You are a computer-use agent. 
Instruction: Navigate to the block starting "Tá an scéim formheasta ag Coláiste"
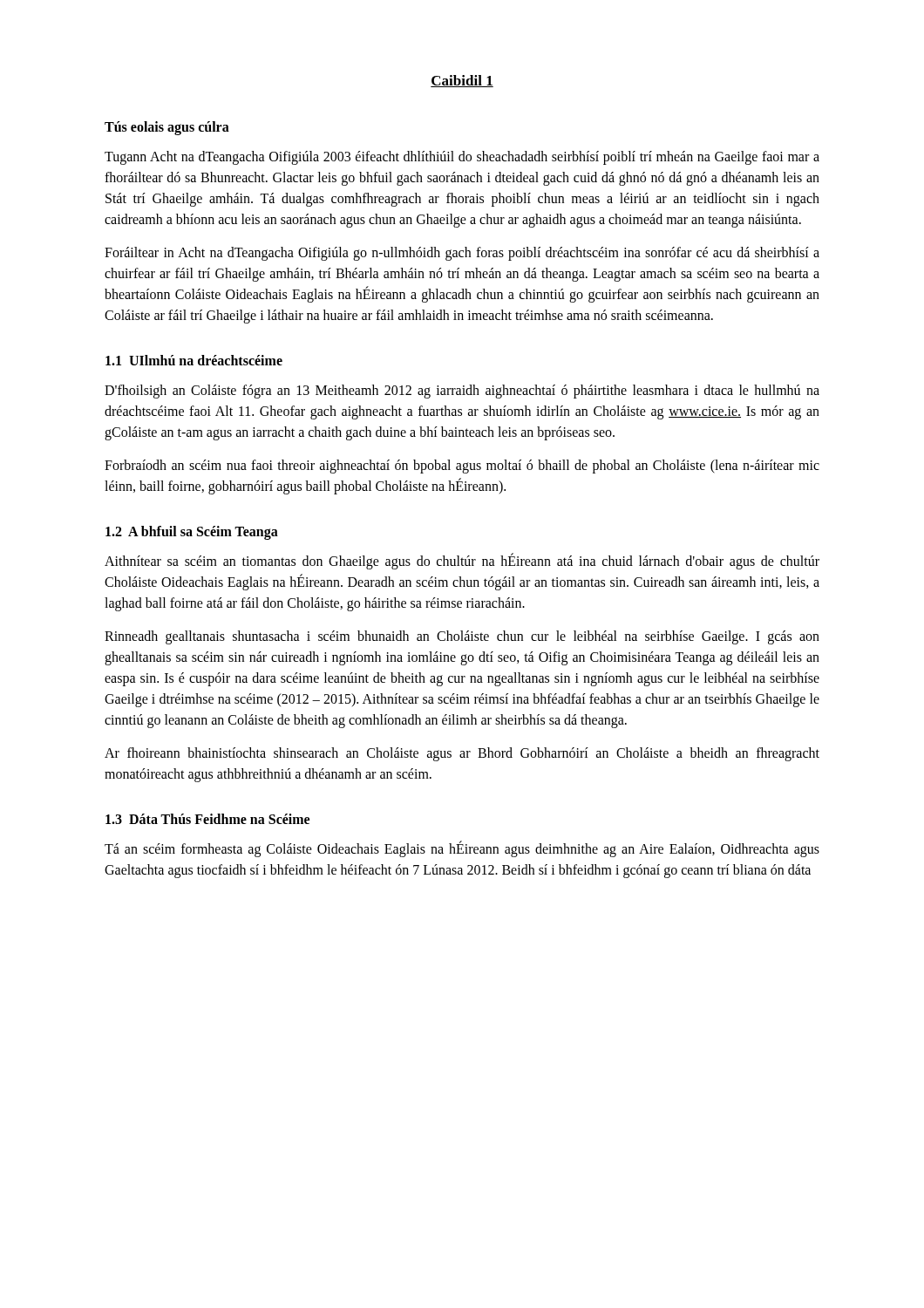[462, 859]
